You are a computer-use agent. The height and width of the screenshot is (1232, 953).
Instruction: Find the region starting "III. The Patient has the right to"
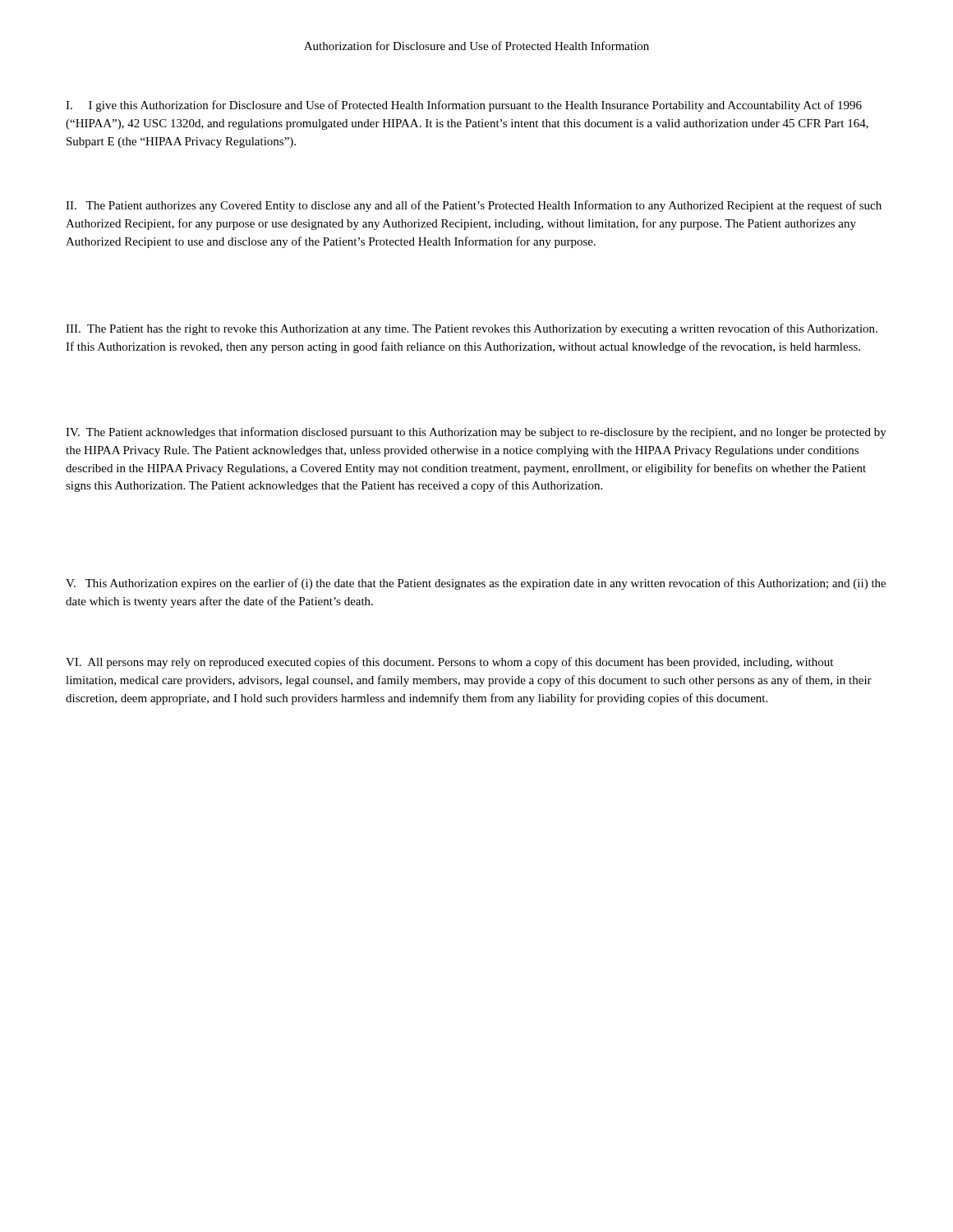(x=472, y=337)
